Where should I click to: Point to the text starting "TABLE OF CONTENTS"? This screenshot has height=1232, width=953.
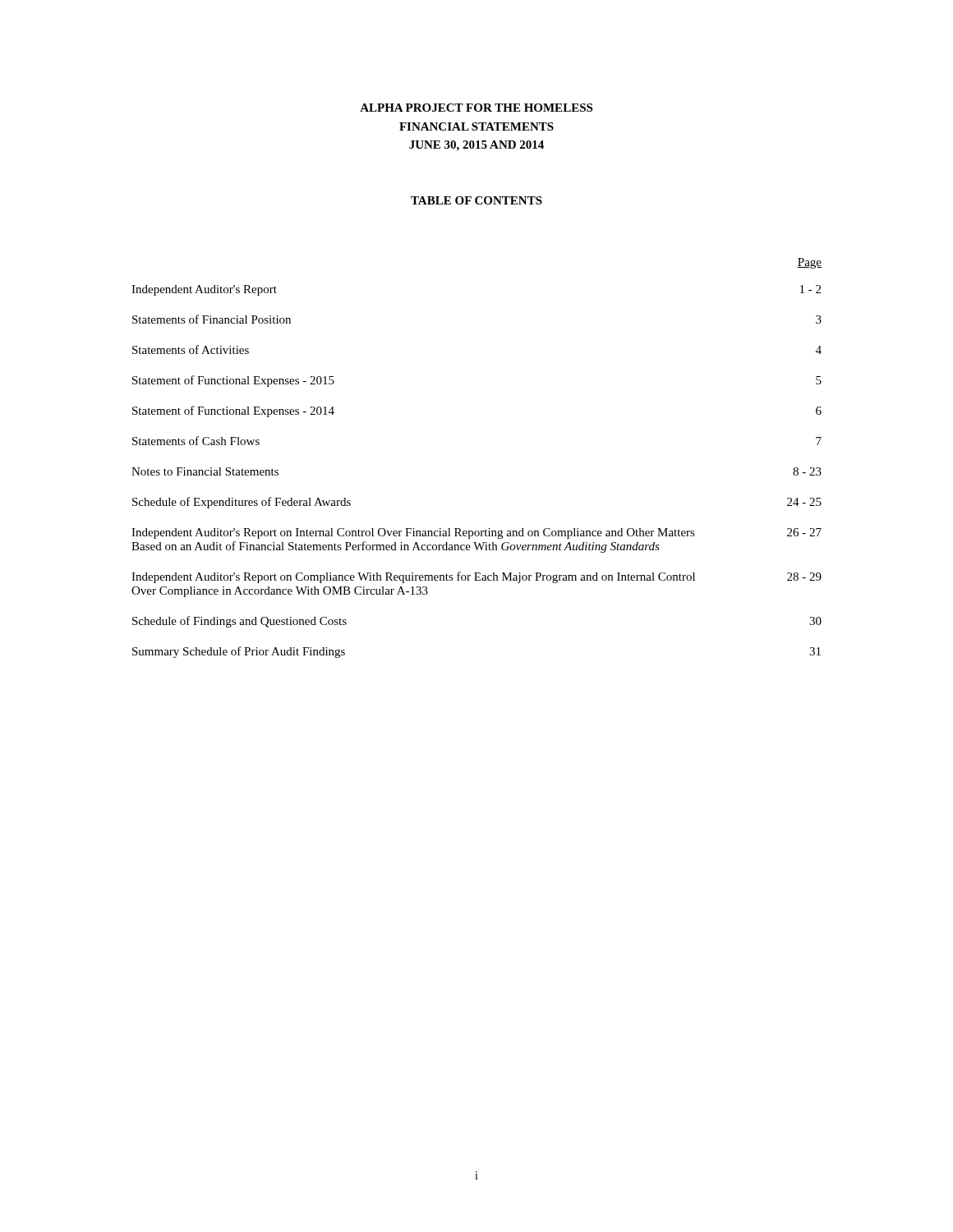476,200
